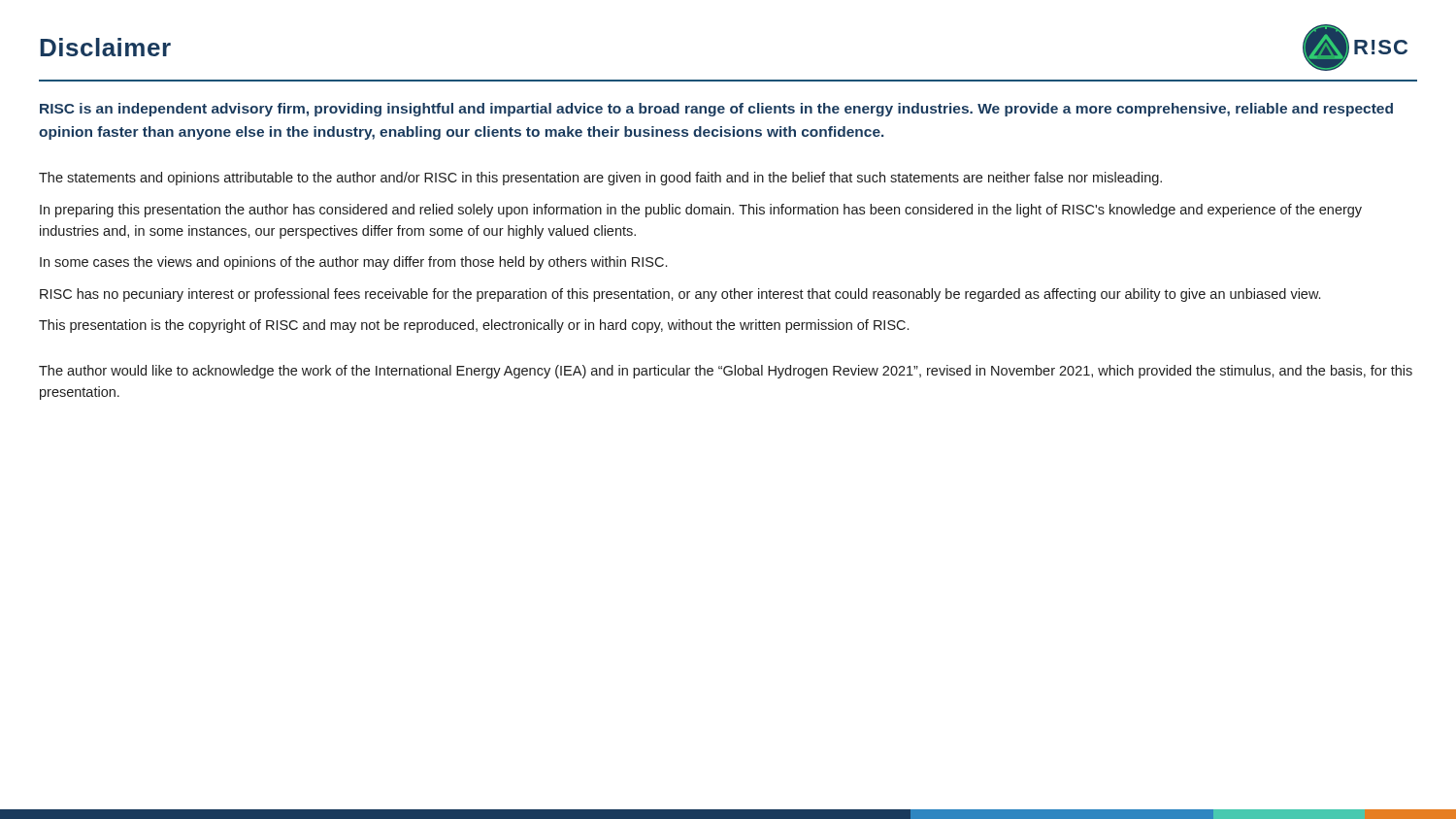Click the passage that begins "In some cases the"
This screenshot has height=819, width=1456.
pyautogui.click(x=354, y=262)
